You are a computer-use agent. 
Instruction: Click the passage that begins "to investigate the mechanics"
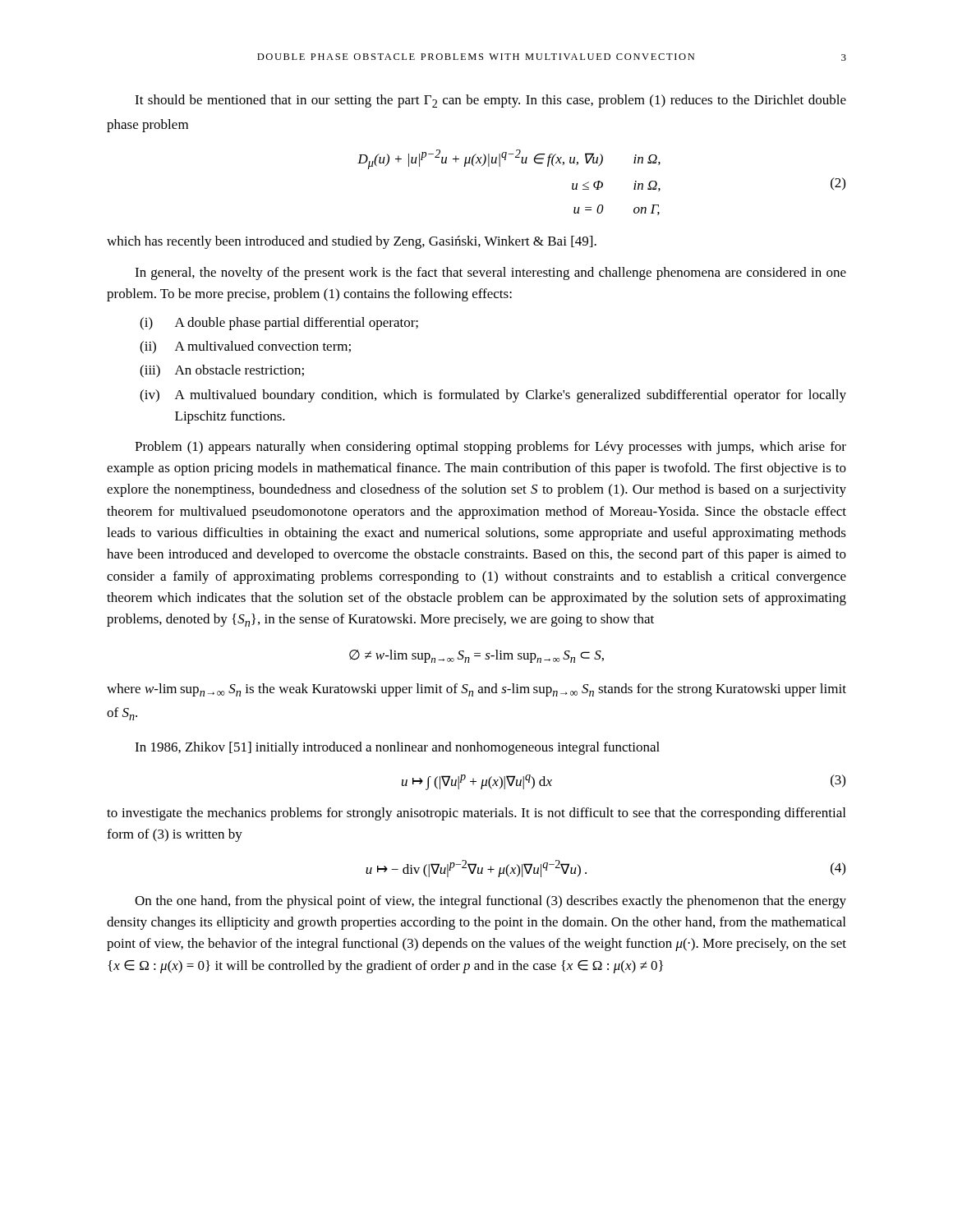[476, 823]
